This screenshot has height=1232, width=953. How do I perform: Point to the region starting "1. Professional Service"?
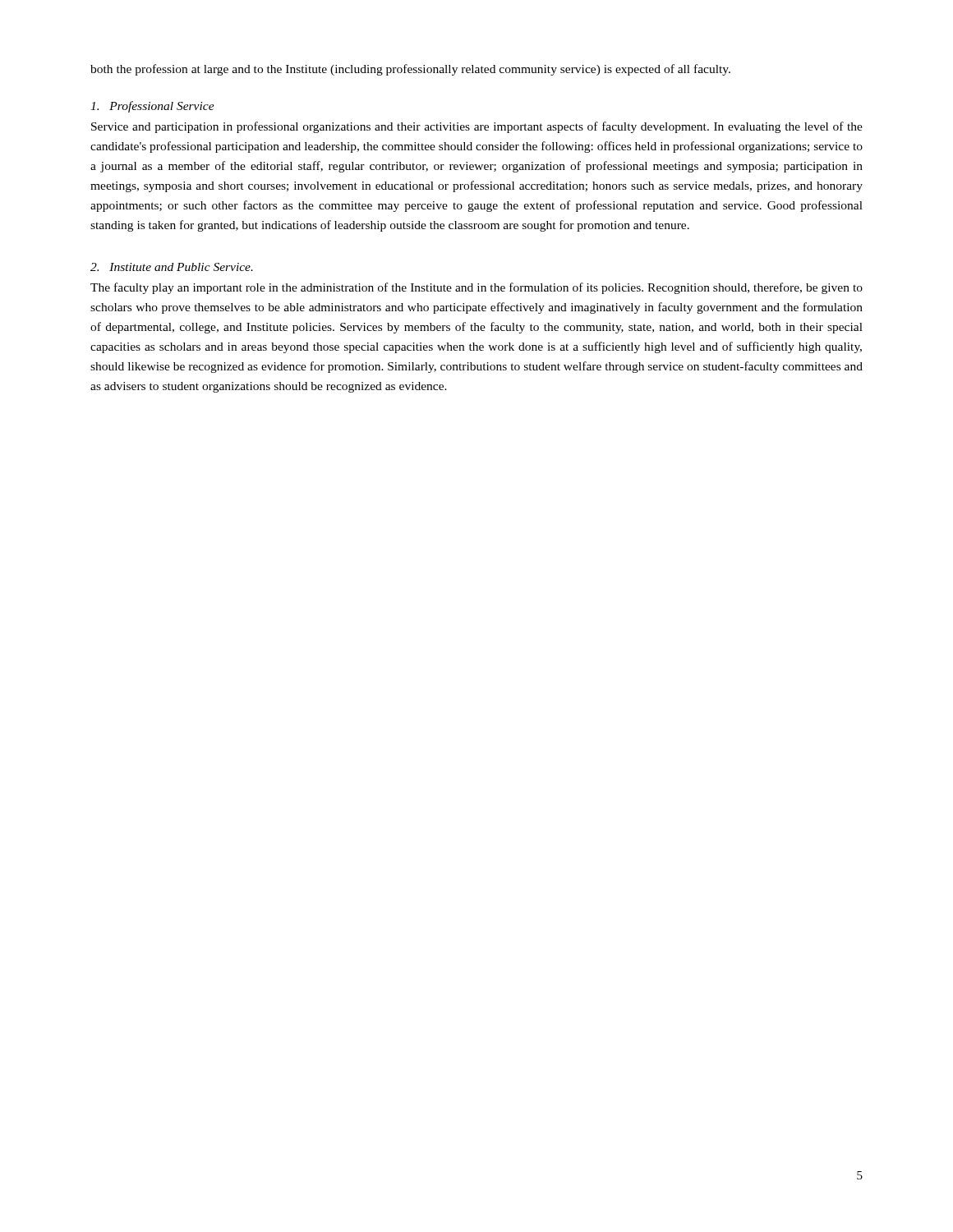pyautogui.click(x=152, y=106)
